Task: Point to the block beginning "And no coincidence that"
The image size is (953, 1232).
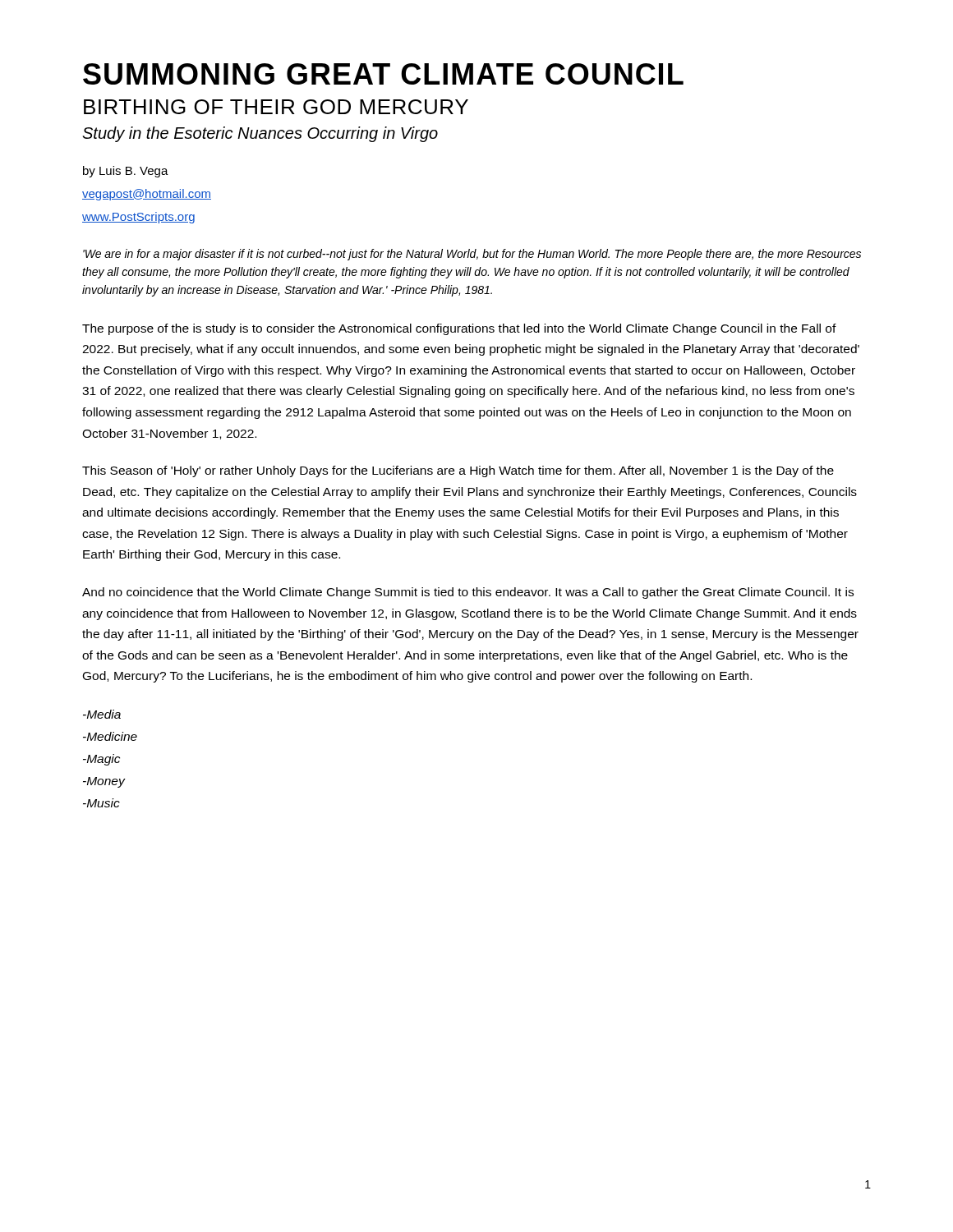Action: [x=470, y=634]
